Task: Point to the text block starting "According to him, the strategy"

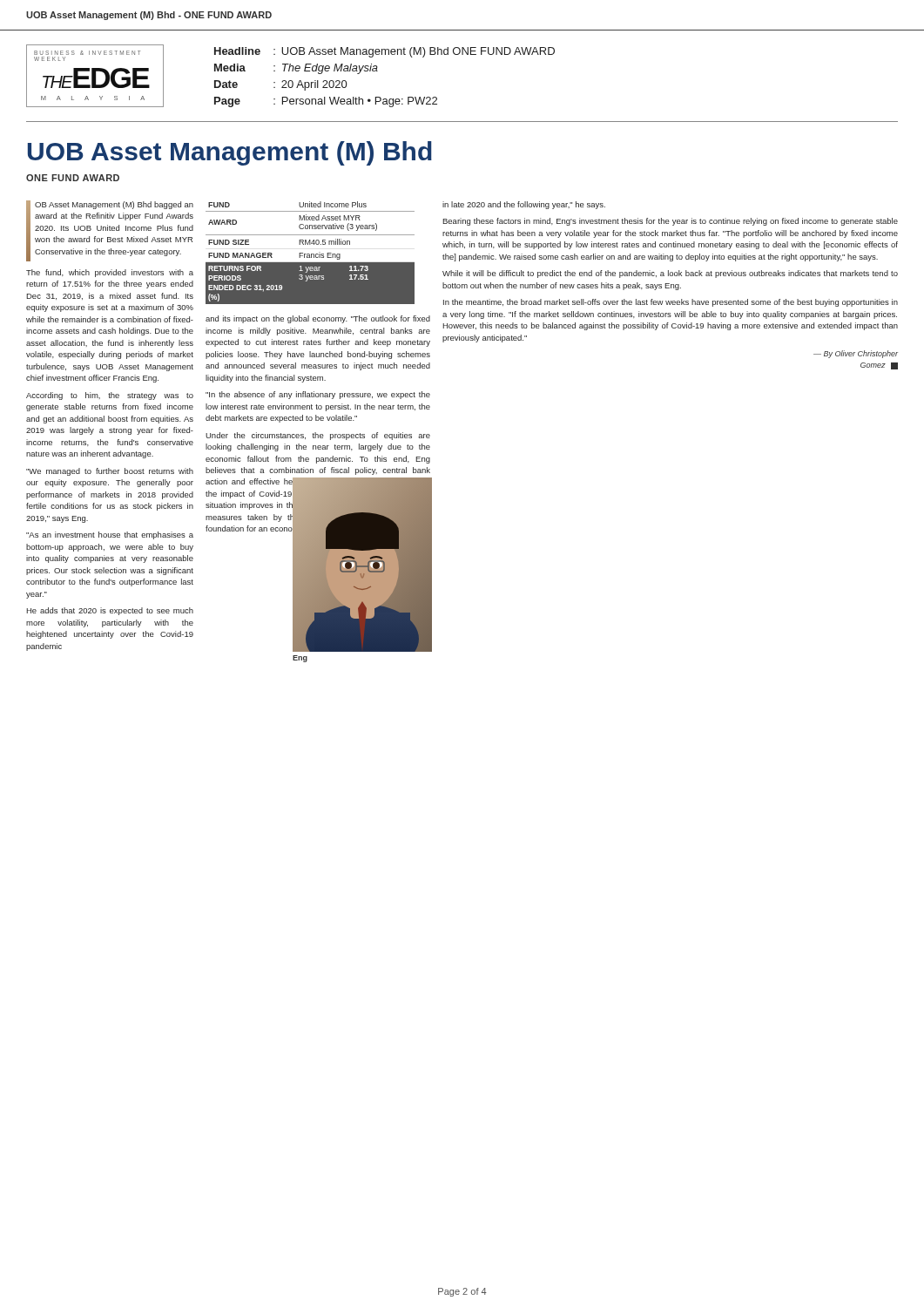Action: click(110, 424)
